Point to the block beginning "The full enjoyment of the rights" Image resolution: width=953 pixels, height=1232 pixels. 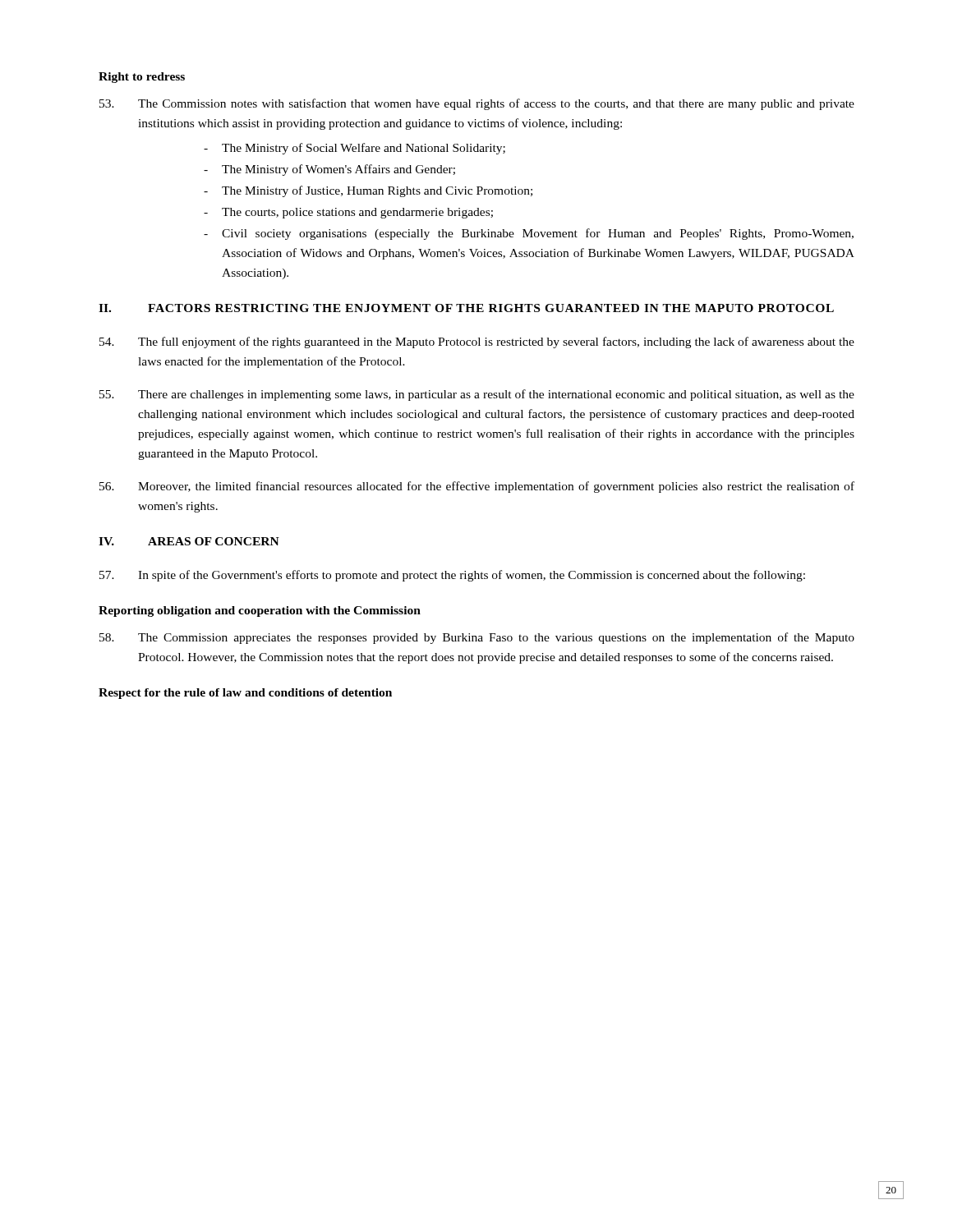click(x=476, y=352)
